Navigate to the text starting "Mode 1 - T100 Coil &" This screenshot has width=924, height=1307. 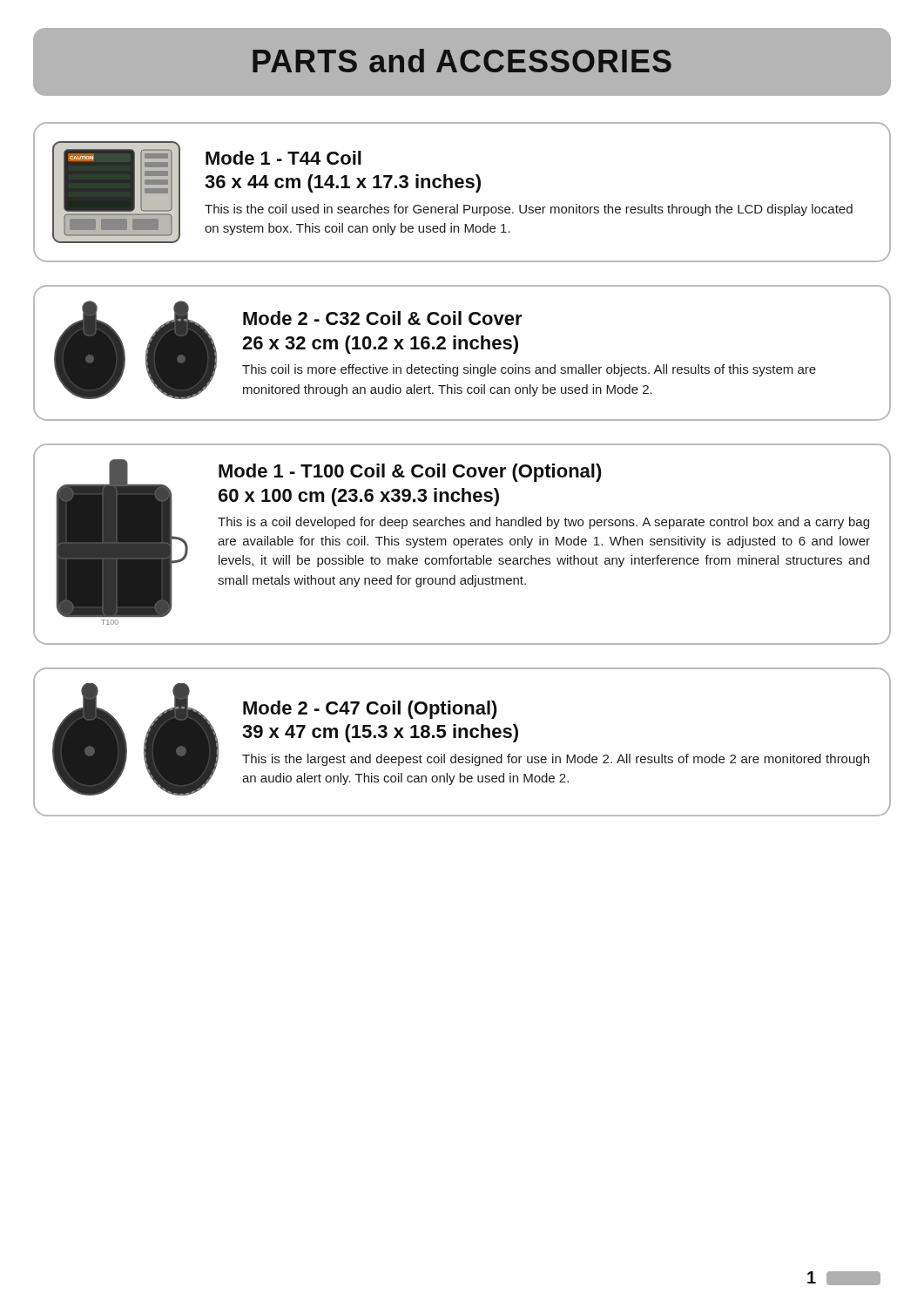point(410,483)
